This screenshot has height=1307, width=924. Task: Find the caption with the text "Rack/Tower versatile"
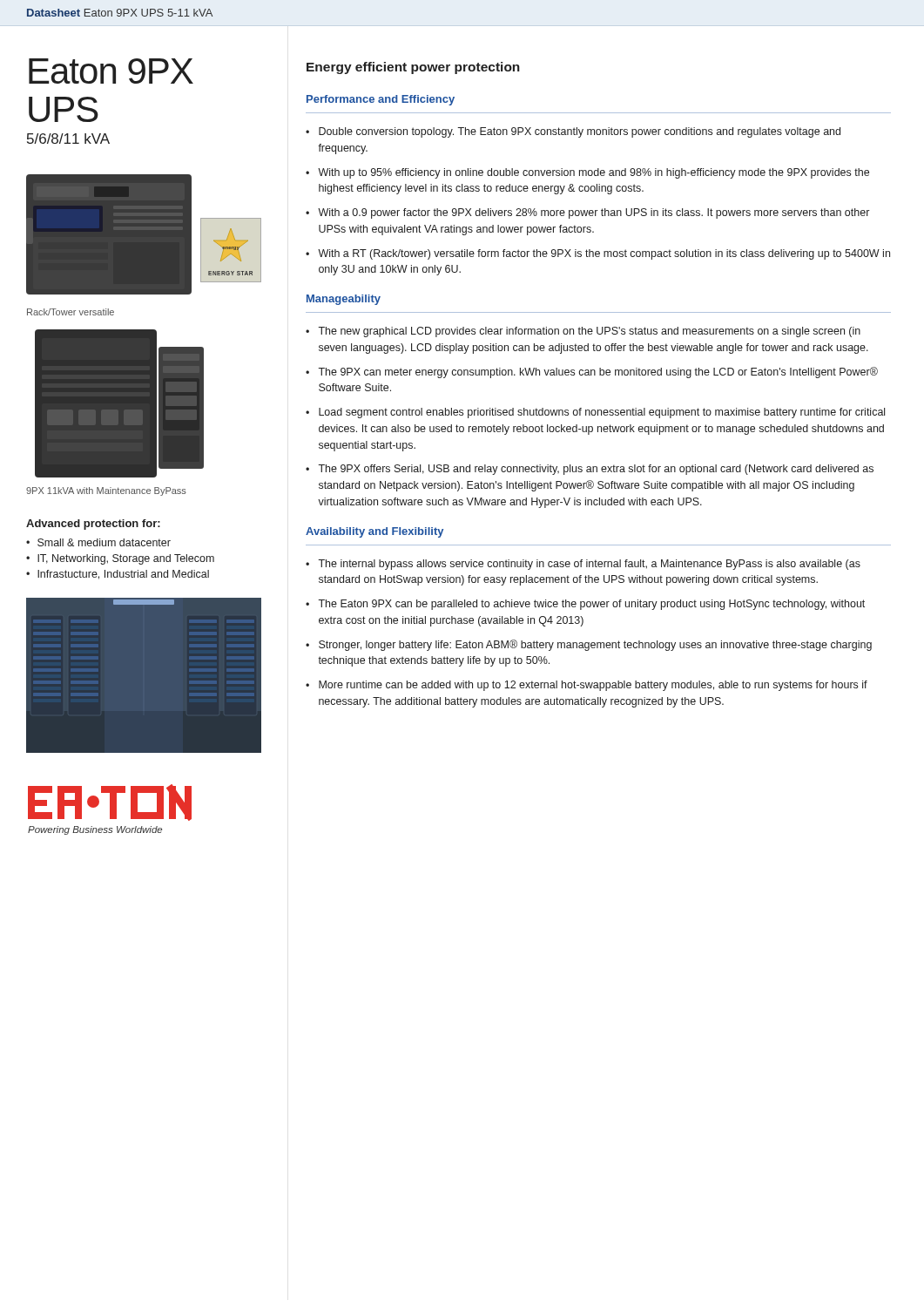click(70, 312)
